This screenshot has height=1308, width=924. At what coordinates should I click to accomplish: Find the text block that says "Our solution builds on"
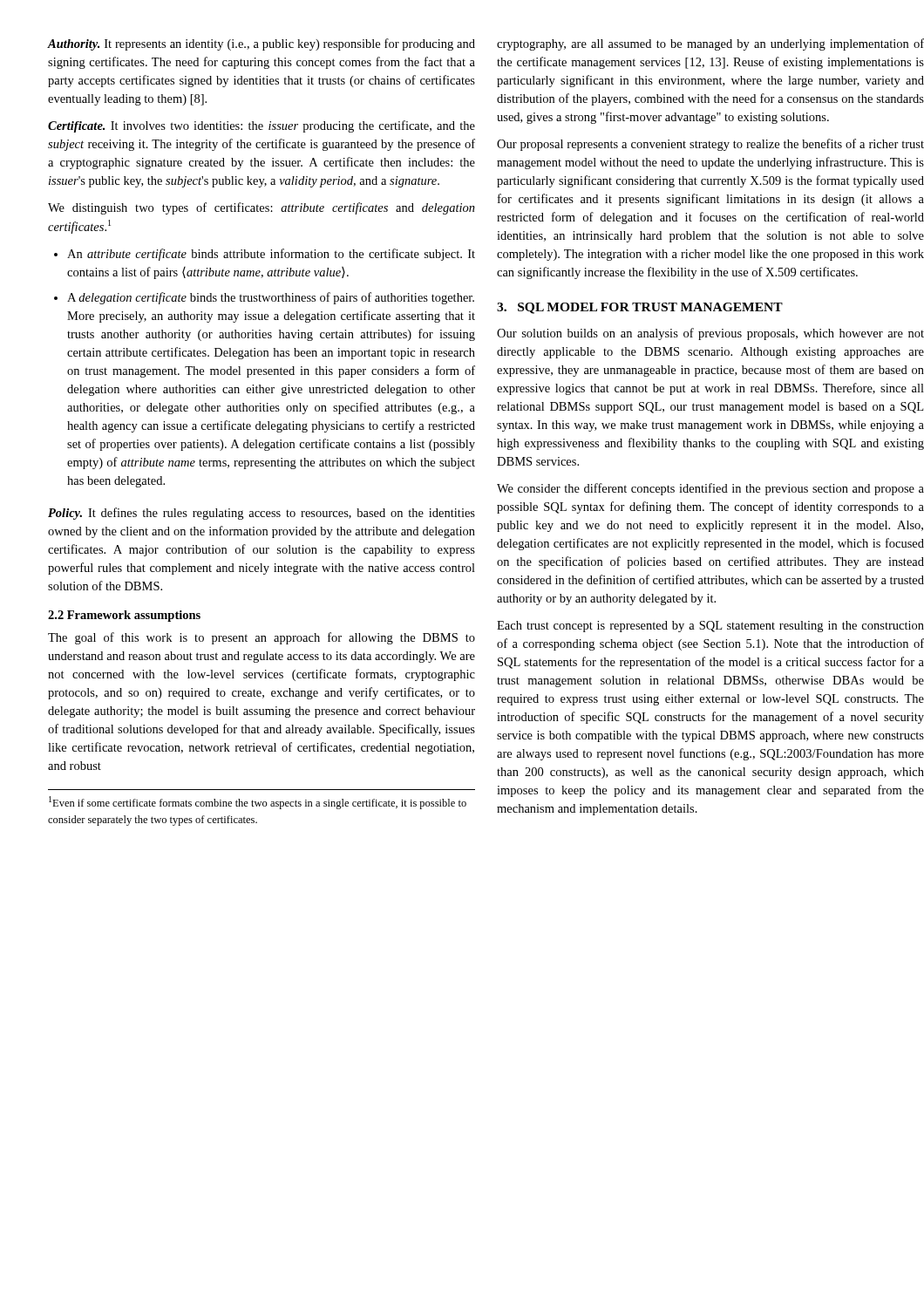(x=710, y=397)
